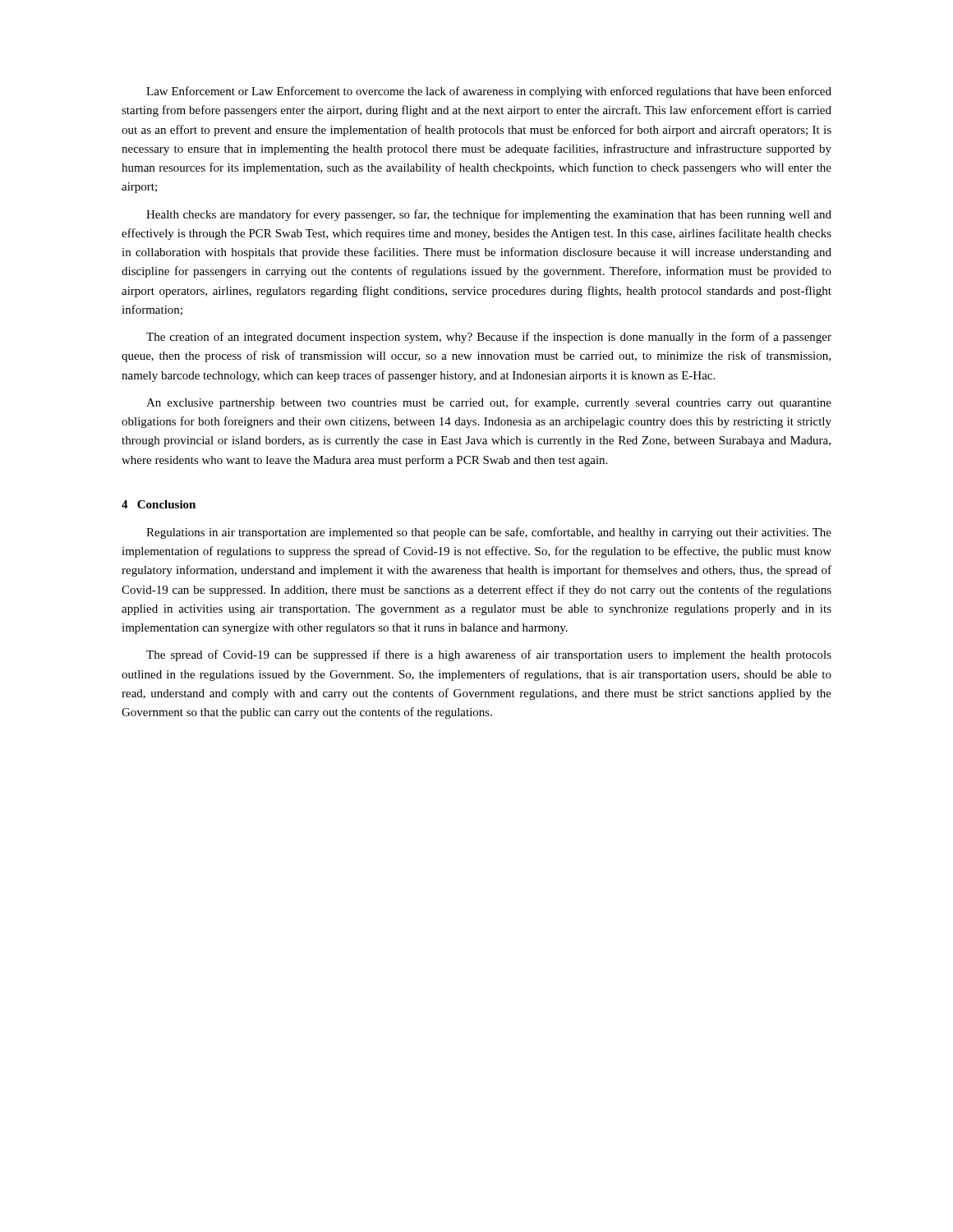
Task: Click on the text block containing "Regulations in air transportation are implemented so"
Action: [476, 580]
